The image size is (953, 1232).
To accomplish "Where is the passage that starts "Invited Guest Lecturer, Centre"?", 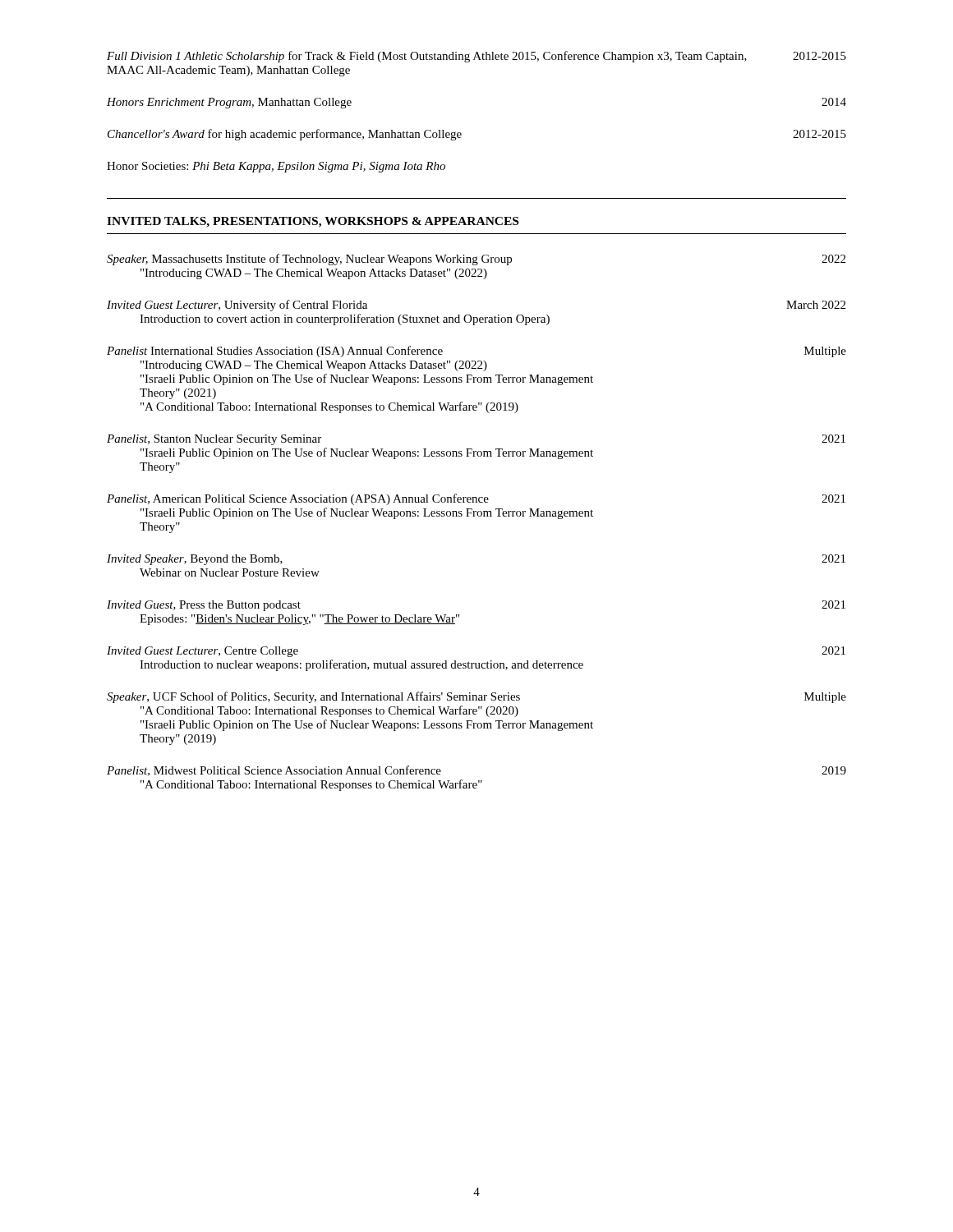I will click(x=476, y=658).
